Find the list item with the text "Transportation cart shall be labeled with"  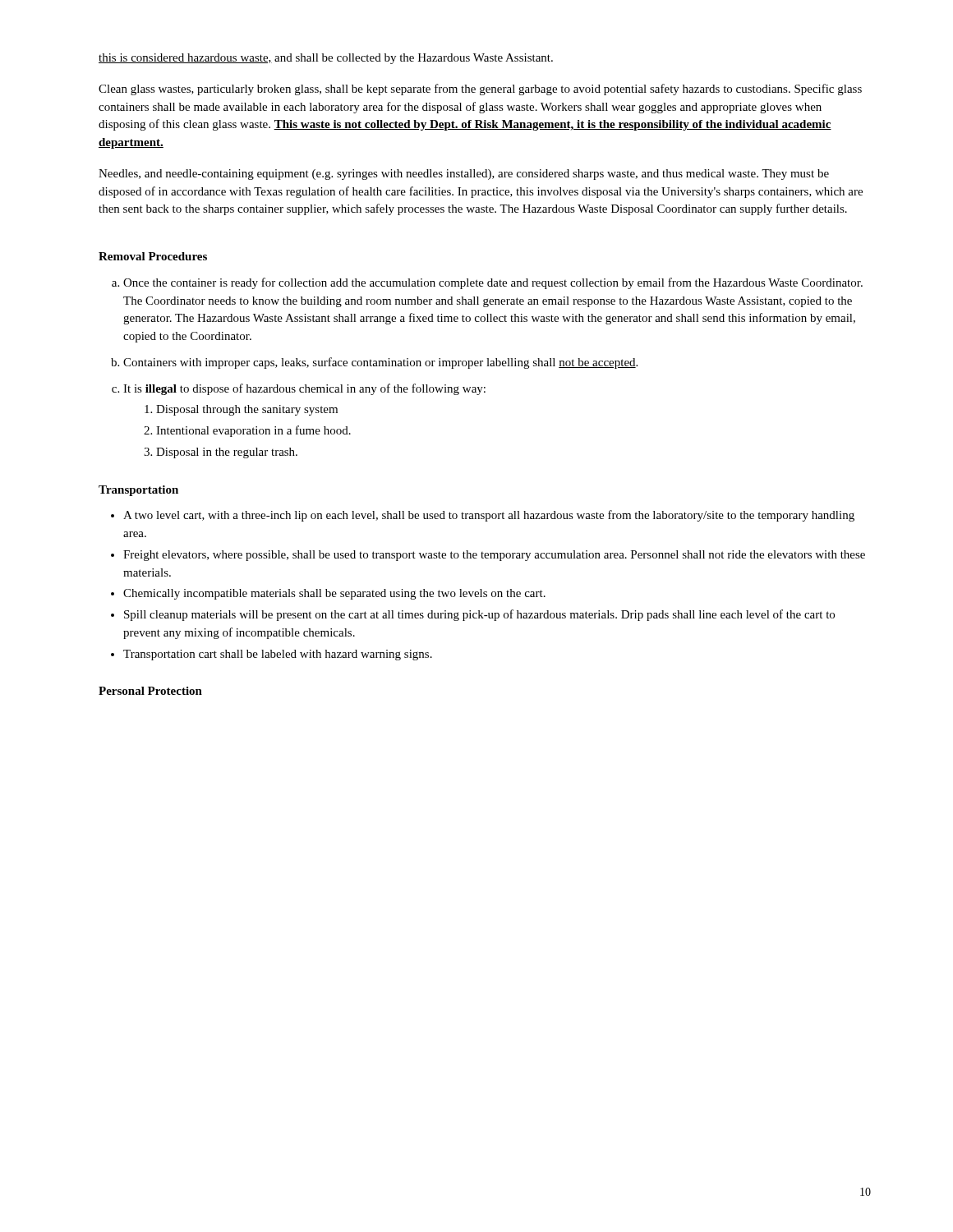(272, 655)
